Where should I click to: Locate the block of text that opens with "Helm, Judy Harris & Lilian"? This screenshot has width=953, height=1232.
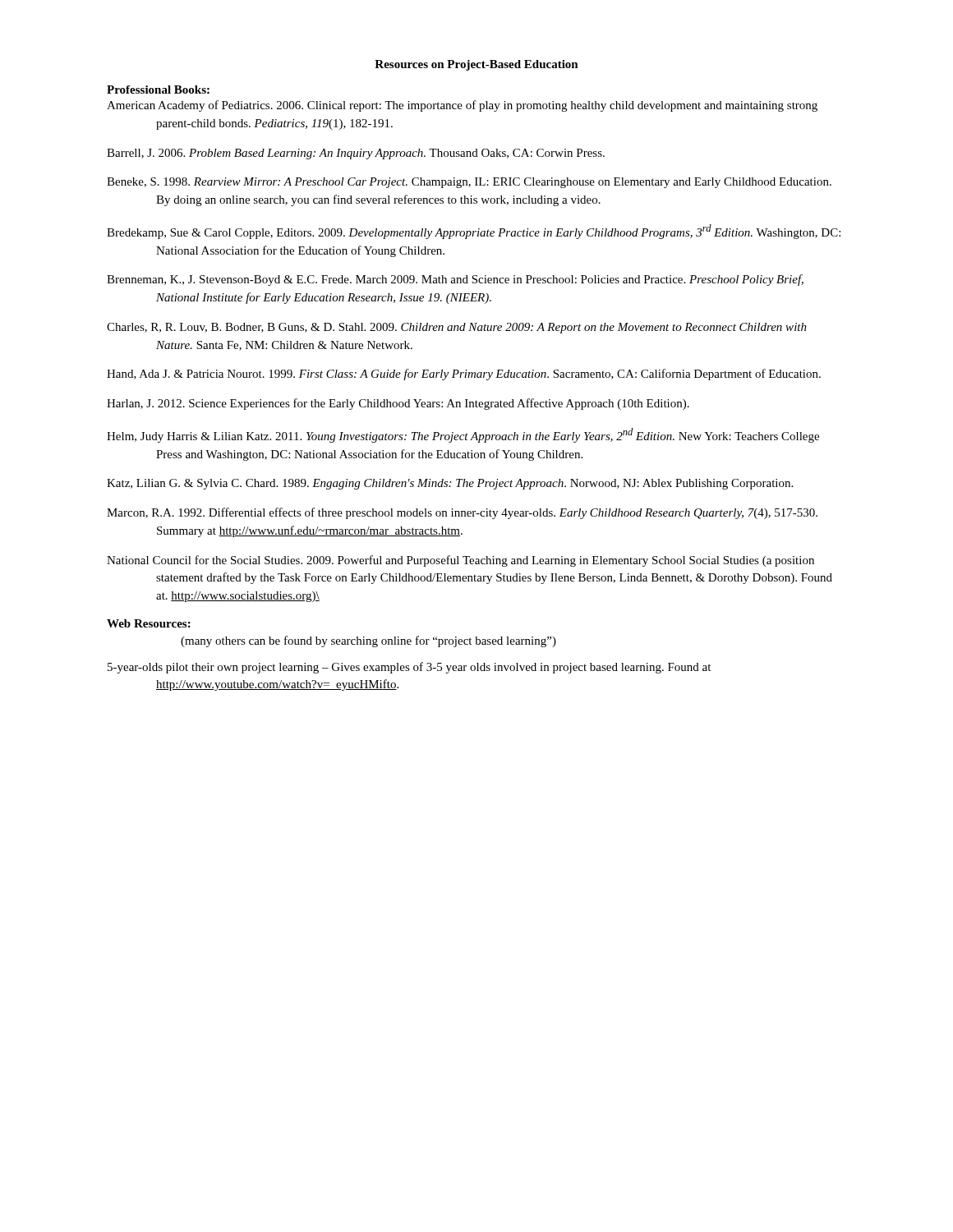463,443
